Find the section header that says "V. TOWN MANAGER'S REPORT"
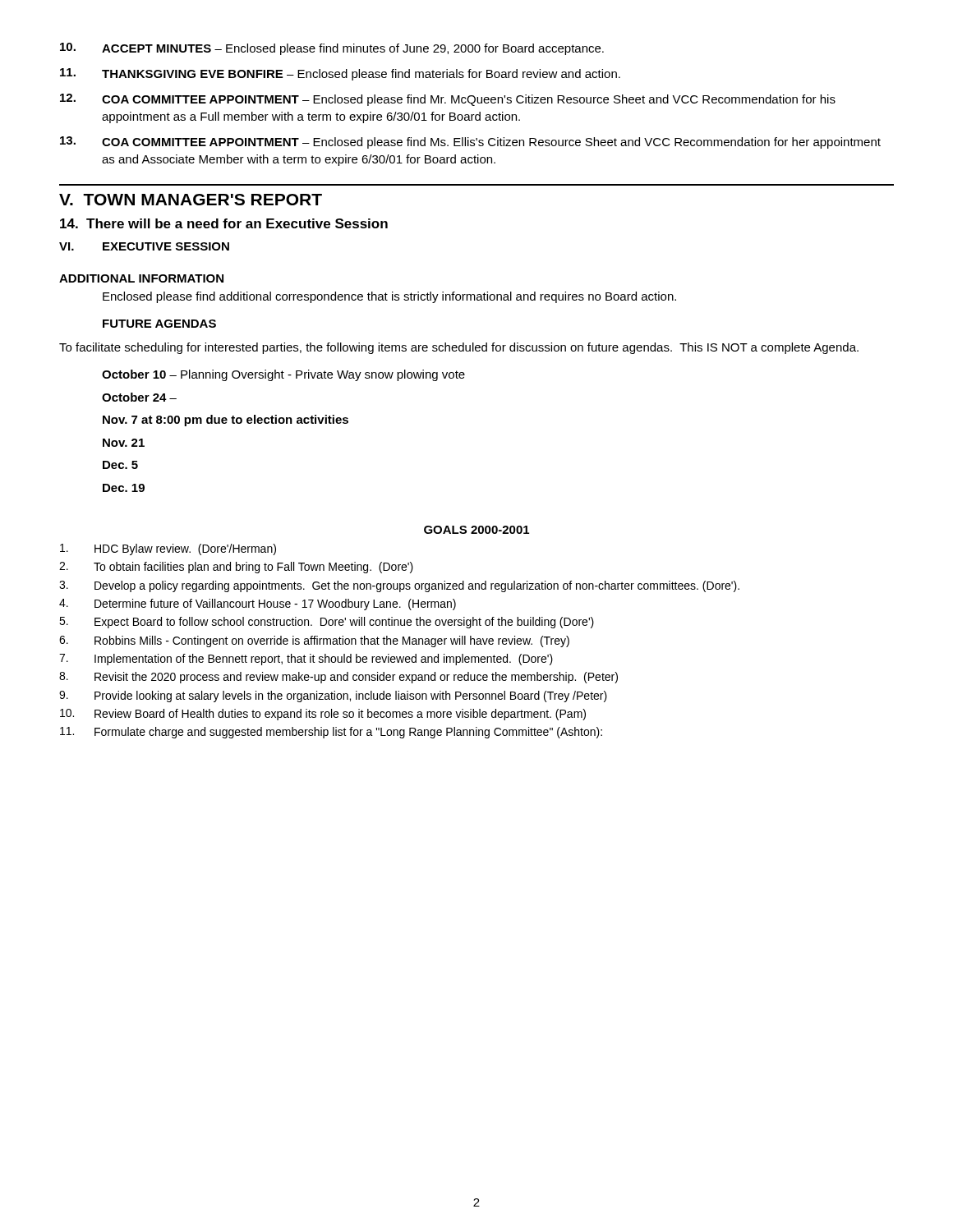This screenshot has height=1232, width=953. coord(191,199)
